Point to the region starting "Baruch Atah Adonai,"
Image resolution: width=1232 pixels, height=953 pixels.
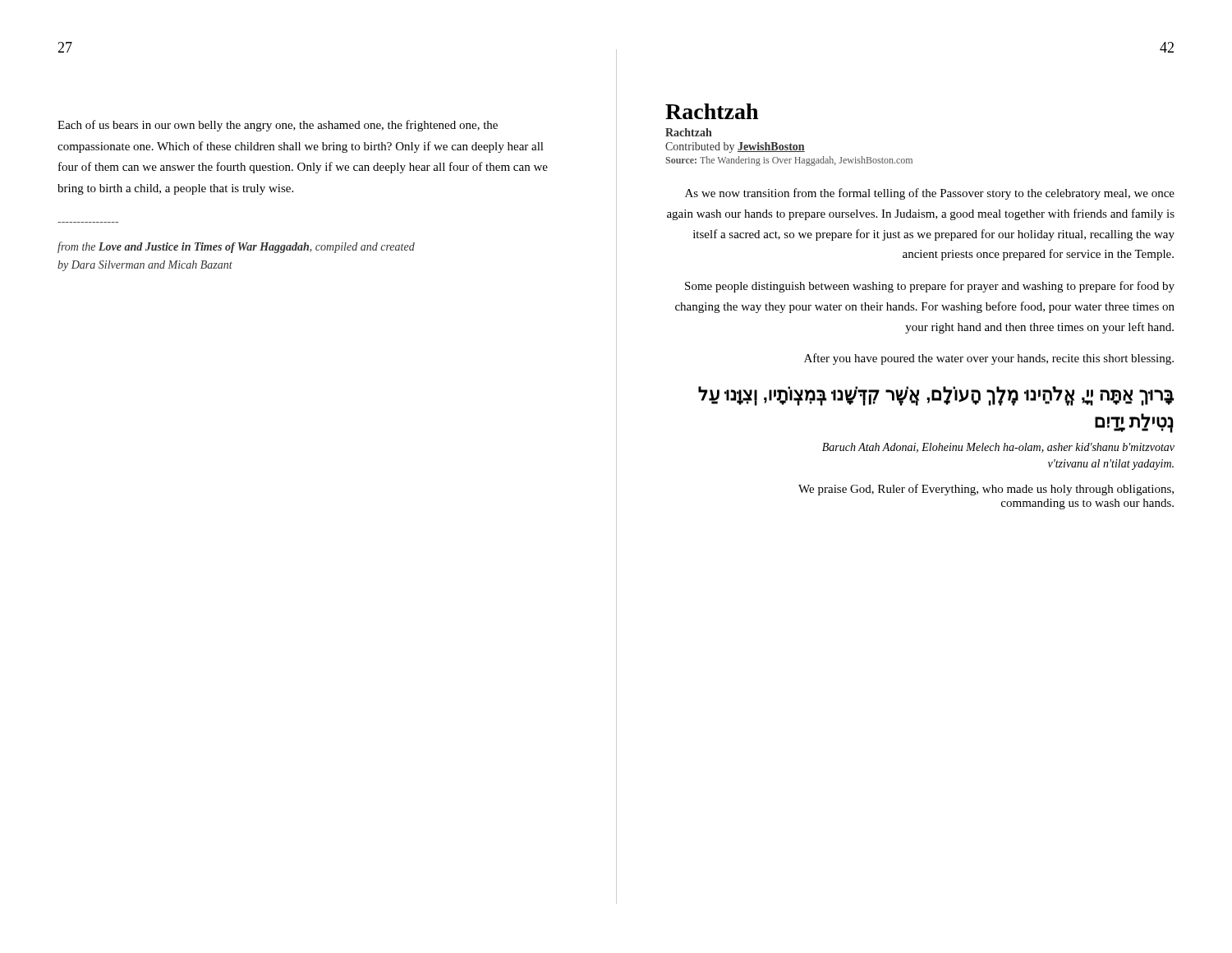(998, 447)
